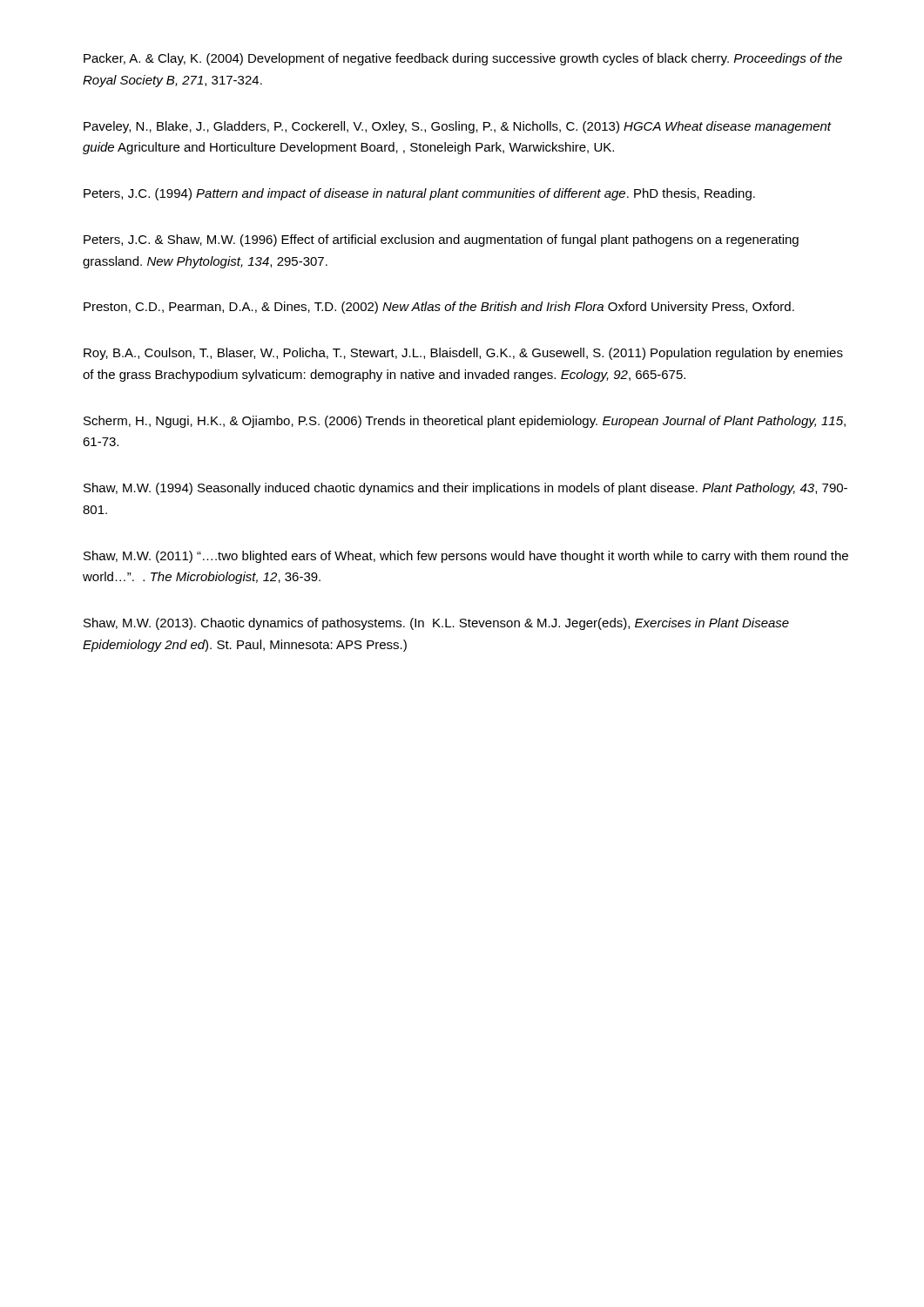This screenshot has width=924, height=1307.
Task: Select the text block with the text "Shaw, M.W. (2013). Chaotic dynamics"
Action: point(436,633)
